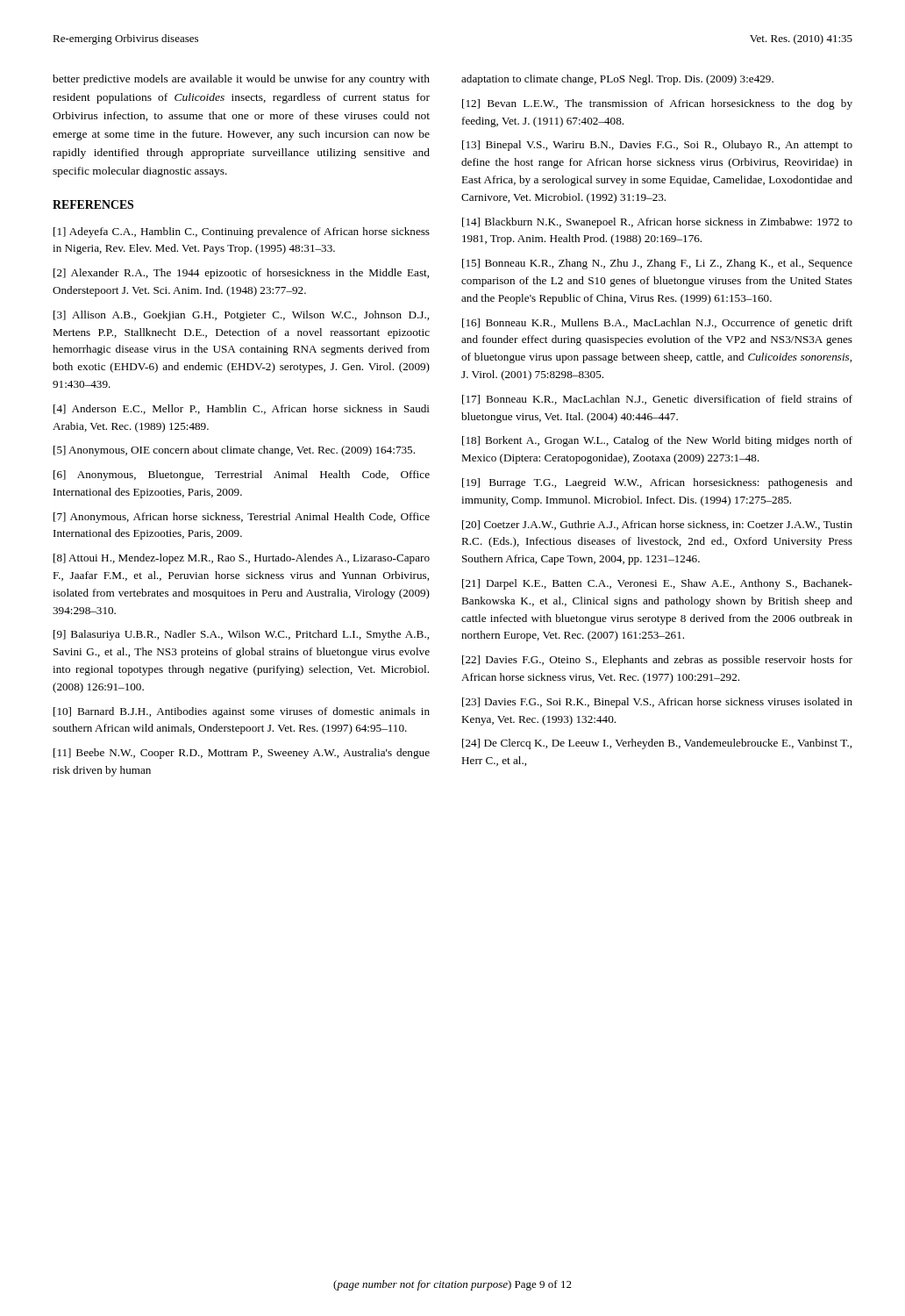Viewport: 905px width, 1316px height.
Task: Find the block starting "[11] Beebe N.W., Cooper R.D., Mottram P.,"
Action: [241, 761]
